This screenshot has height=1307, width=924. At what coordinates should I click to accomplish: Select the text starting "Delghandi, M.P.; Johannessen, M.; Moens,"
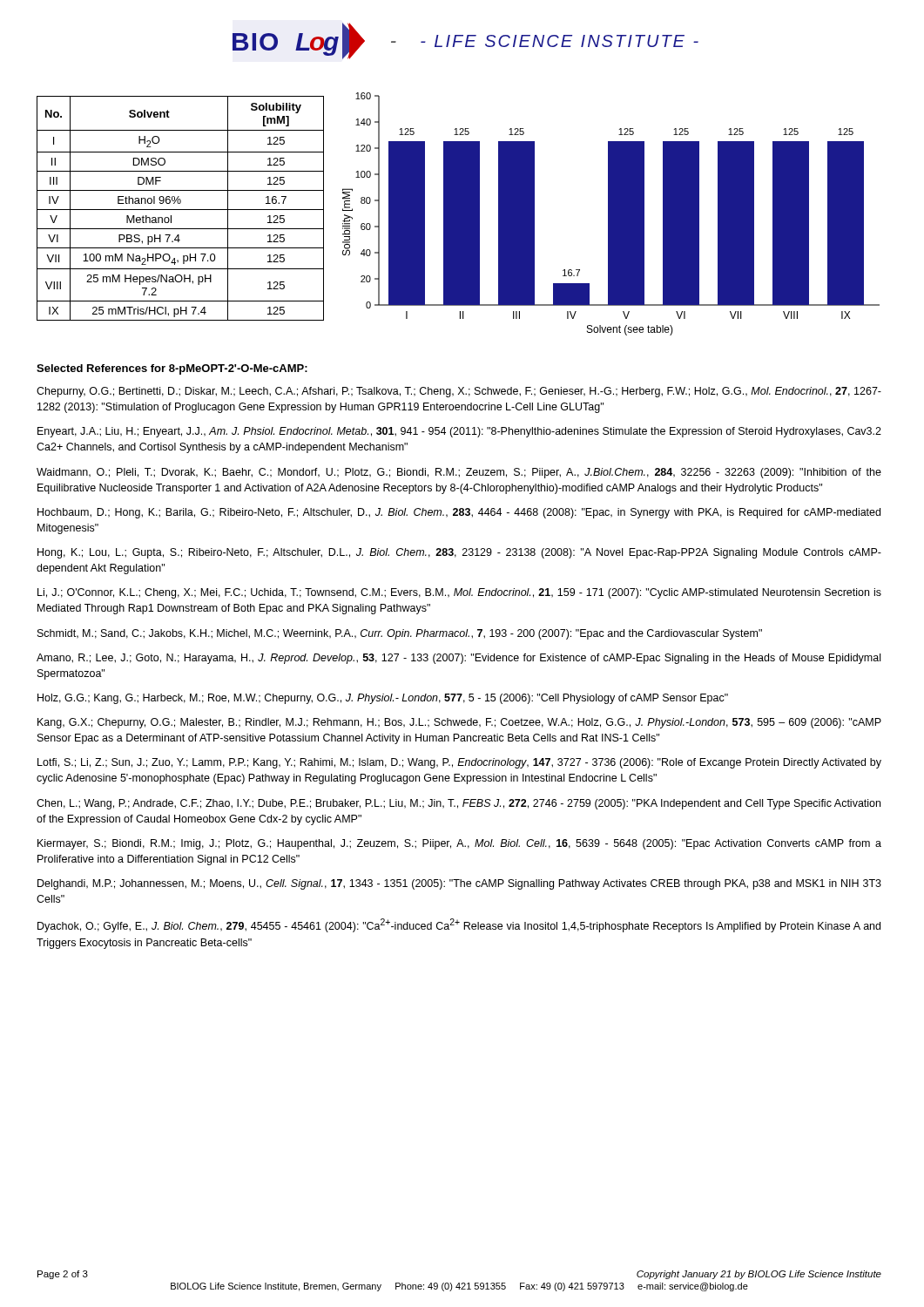pyautogui.click(x=459, y=891)
